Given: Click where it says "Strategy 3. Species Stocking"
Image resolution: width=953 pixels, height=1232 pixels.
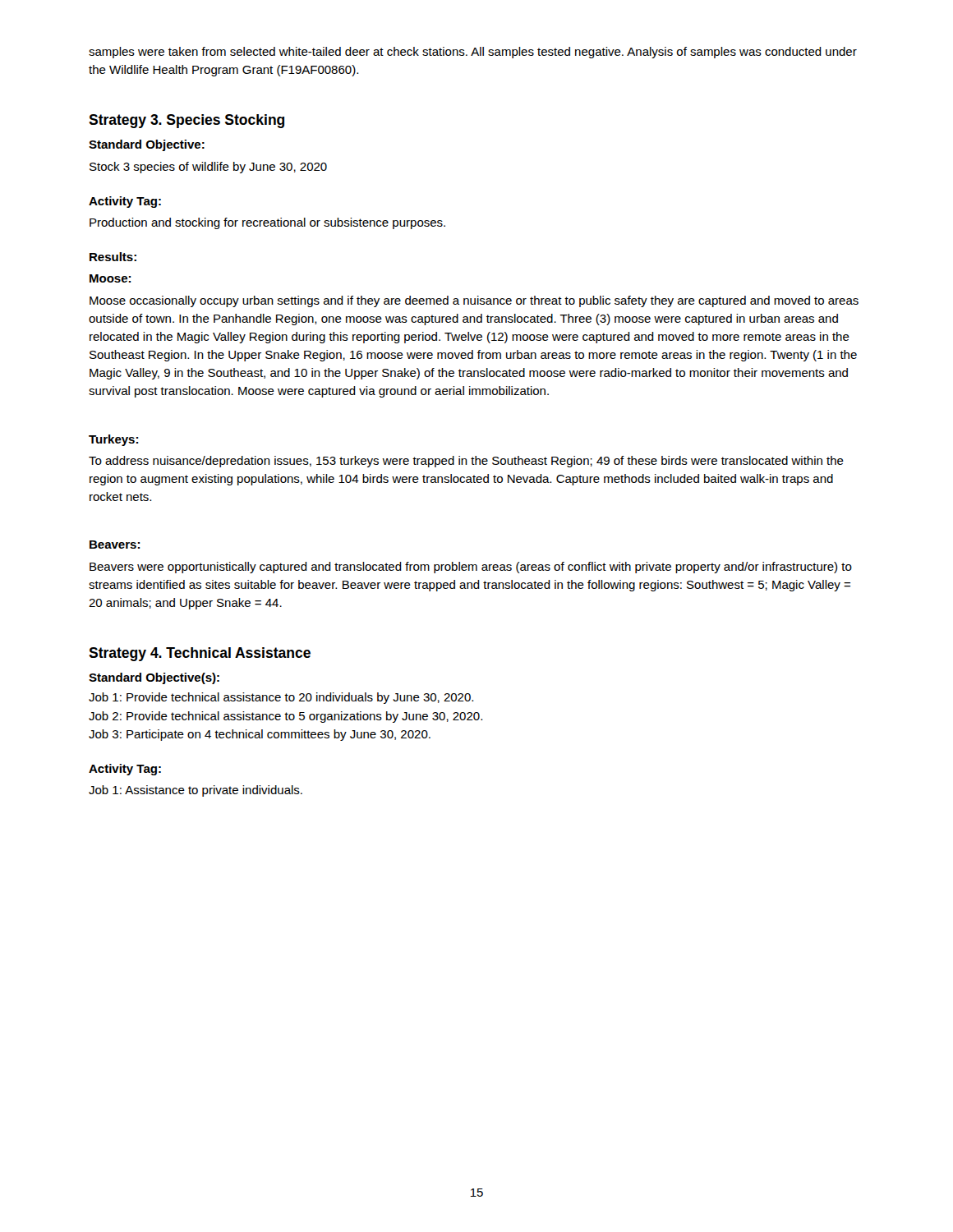Looking at the screenshot, I should 187,120.
